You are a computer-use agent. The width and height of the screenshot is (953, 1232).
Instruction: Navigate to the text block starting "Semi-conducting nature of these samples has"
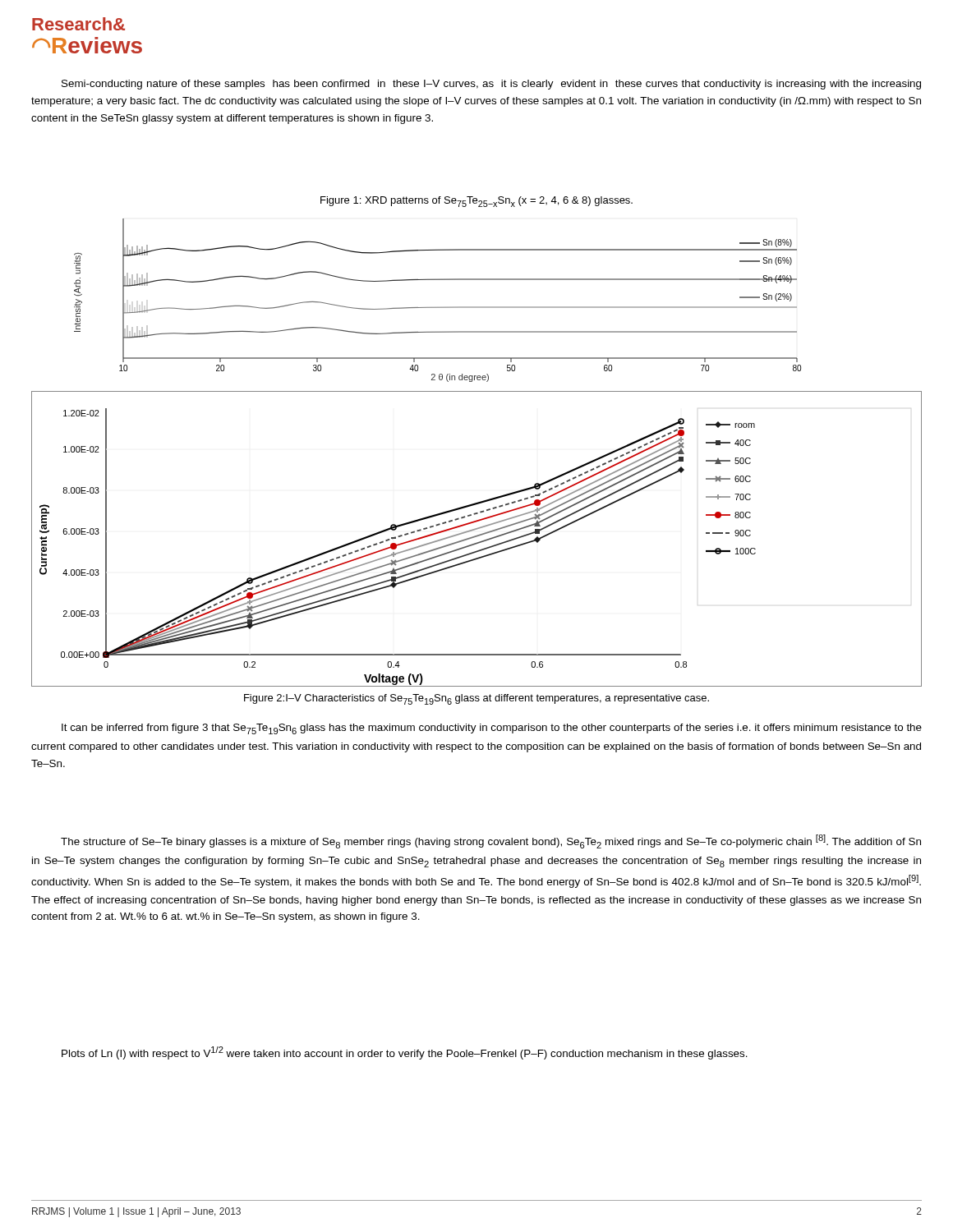pyautogui.click(x=476, y=100)
